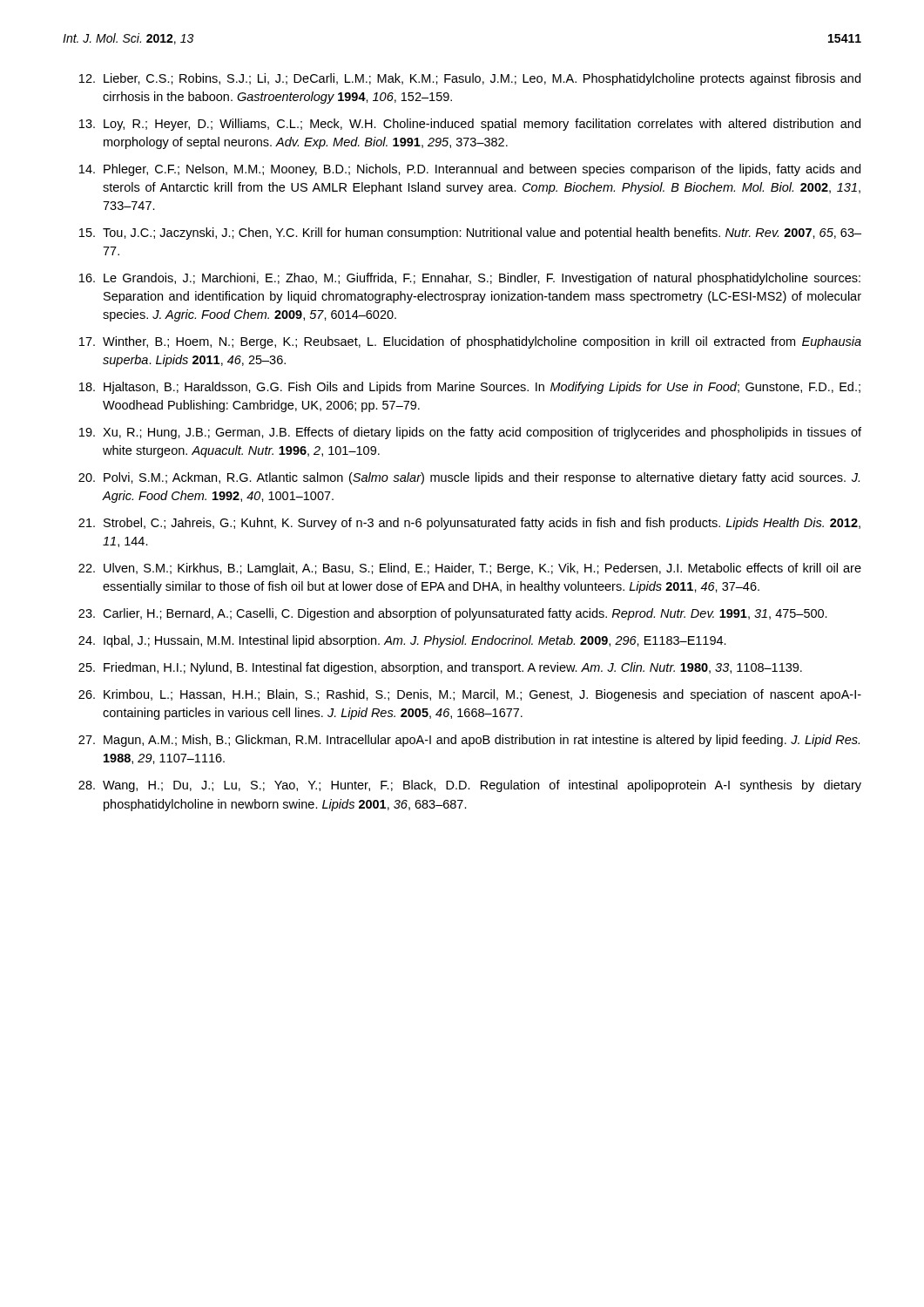Viewport: 924px width, 1307px height.
Task: Where is the passage that starts "21. Strobel, C.; Jahreis, G.; Kuhnt,"?
Action: click(462, 533)
